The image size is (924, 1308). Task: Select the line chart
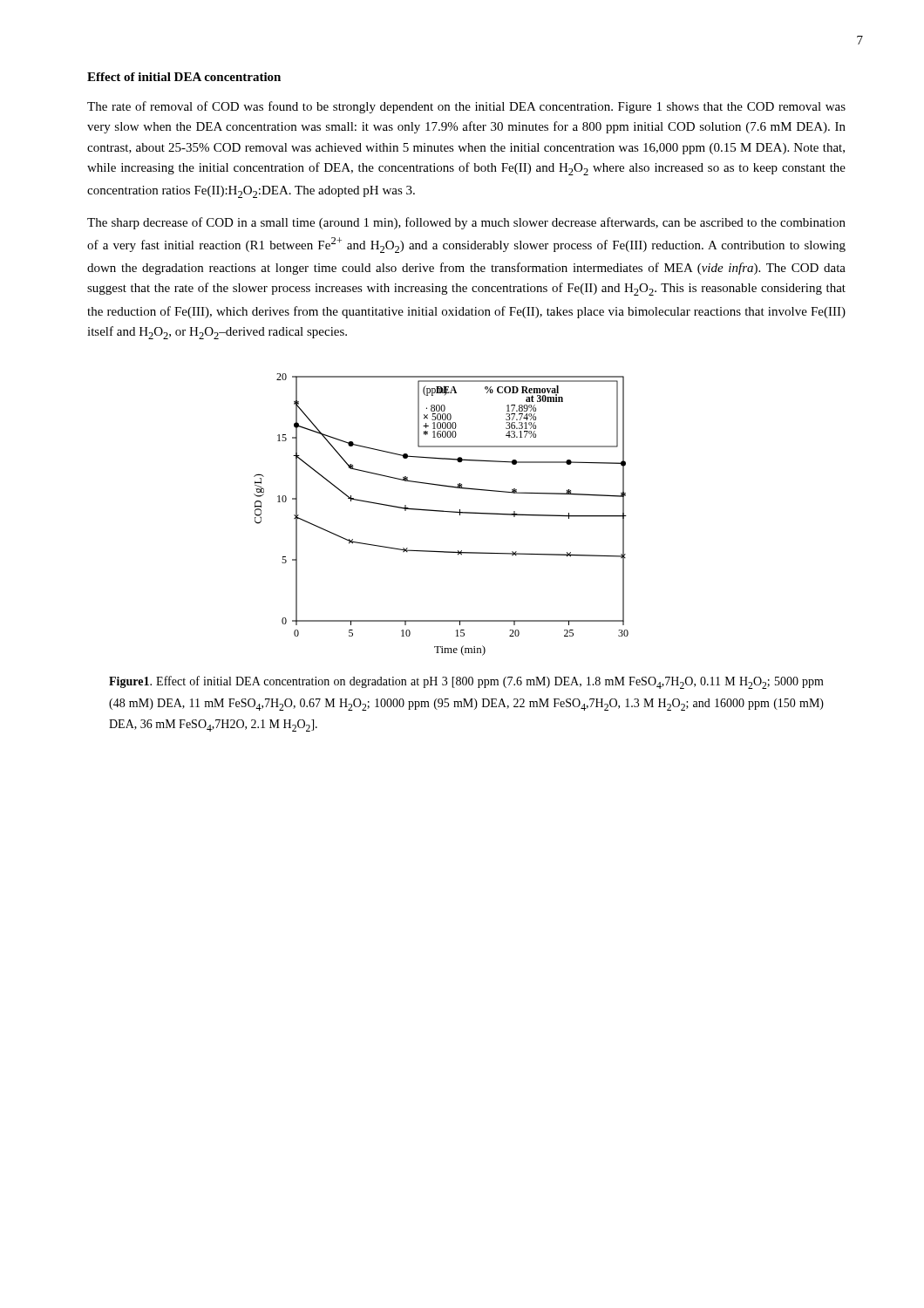tap(466, 514)
